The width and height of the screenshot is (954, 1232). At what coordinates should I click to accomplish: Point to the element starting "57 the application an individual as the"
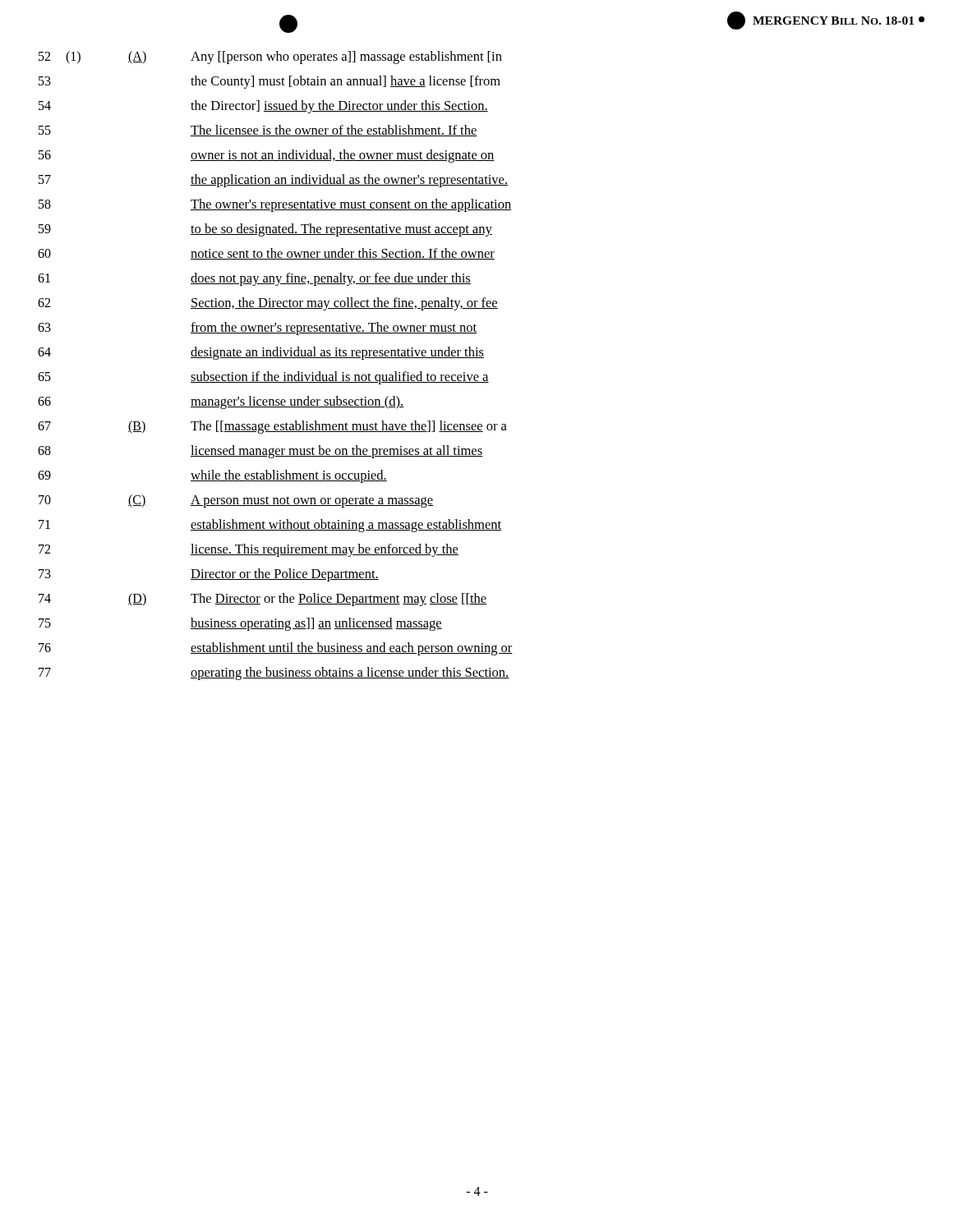pos(452,180)
